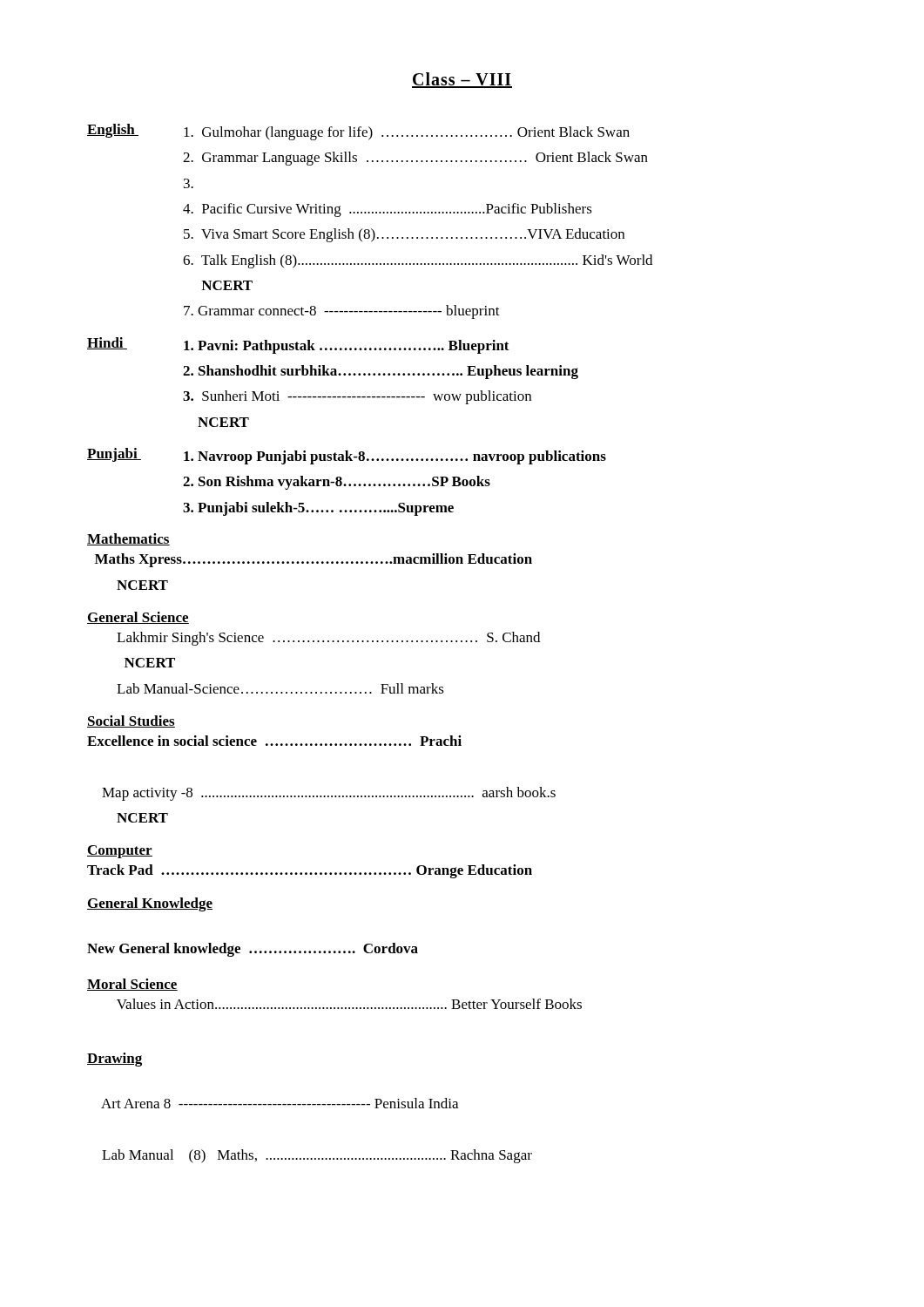This screenshot has width=924, height=1307.
Task: Click on the element starting "Class – VIII"
Action: pyautogui.click(x=462, y=79)
